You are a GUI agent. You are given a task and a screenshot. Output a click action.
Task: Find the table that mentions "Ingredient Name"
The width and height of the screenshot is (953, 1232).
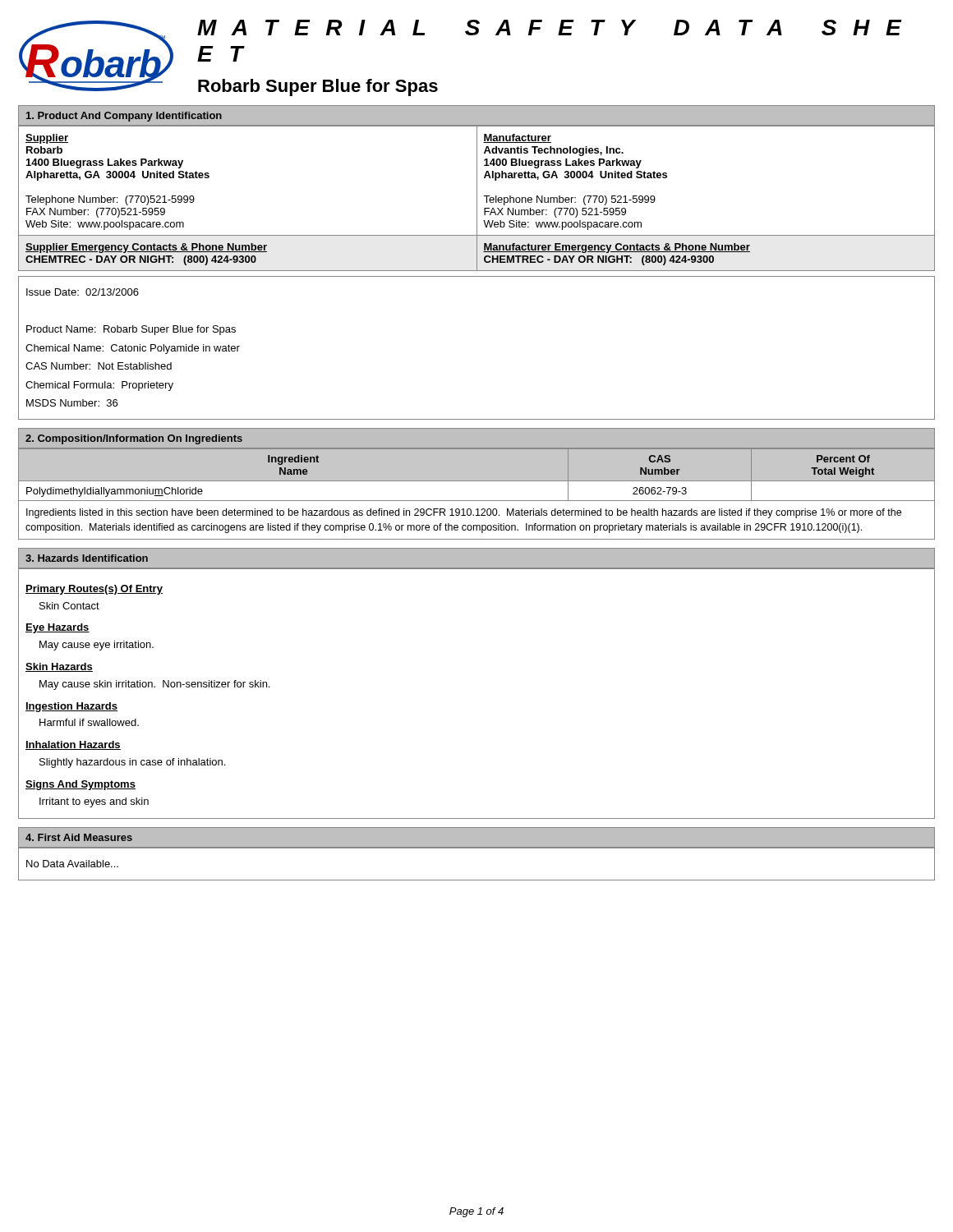[x=476, y=474]
